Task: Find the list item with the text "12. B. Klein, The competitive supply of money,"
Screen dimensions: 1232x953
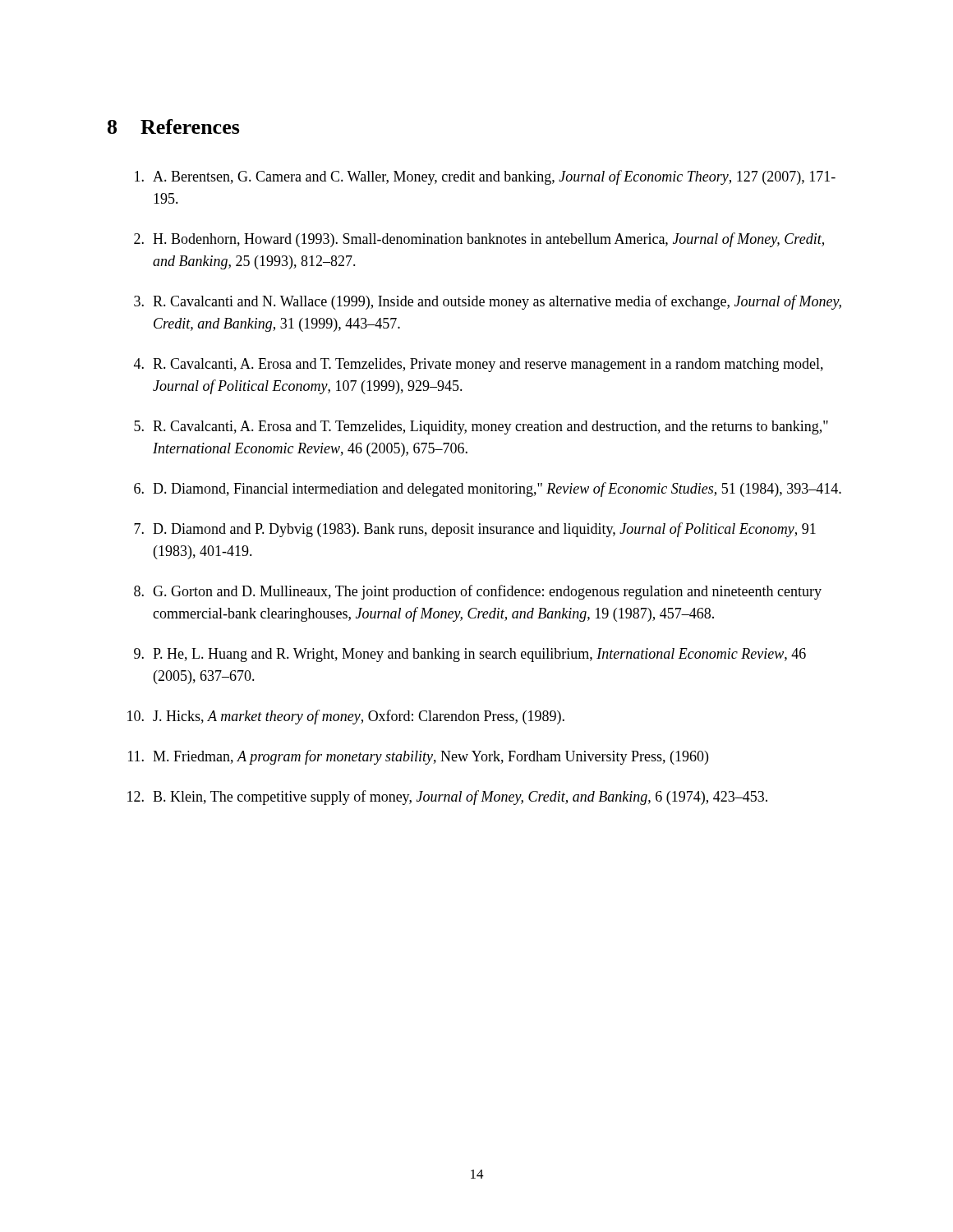Action: tap(476, 797)
